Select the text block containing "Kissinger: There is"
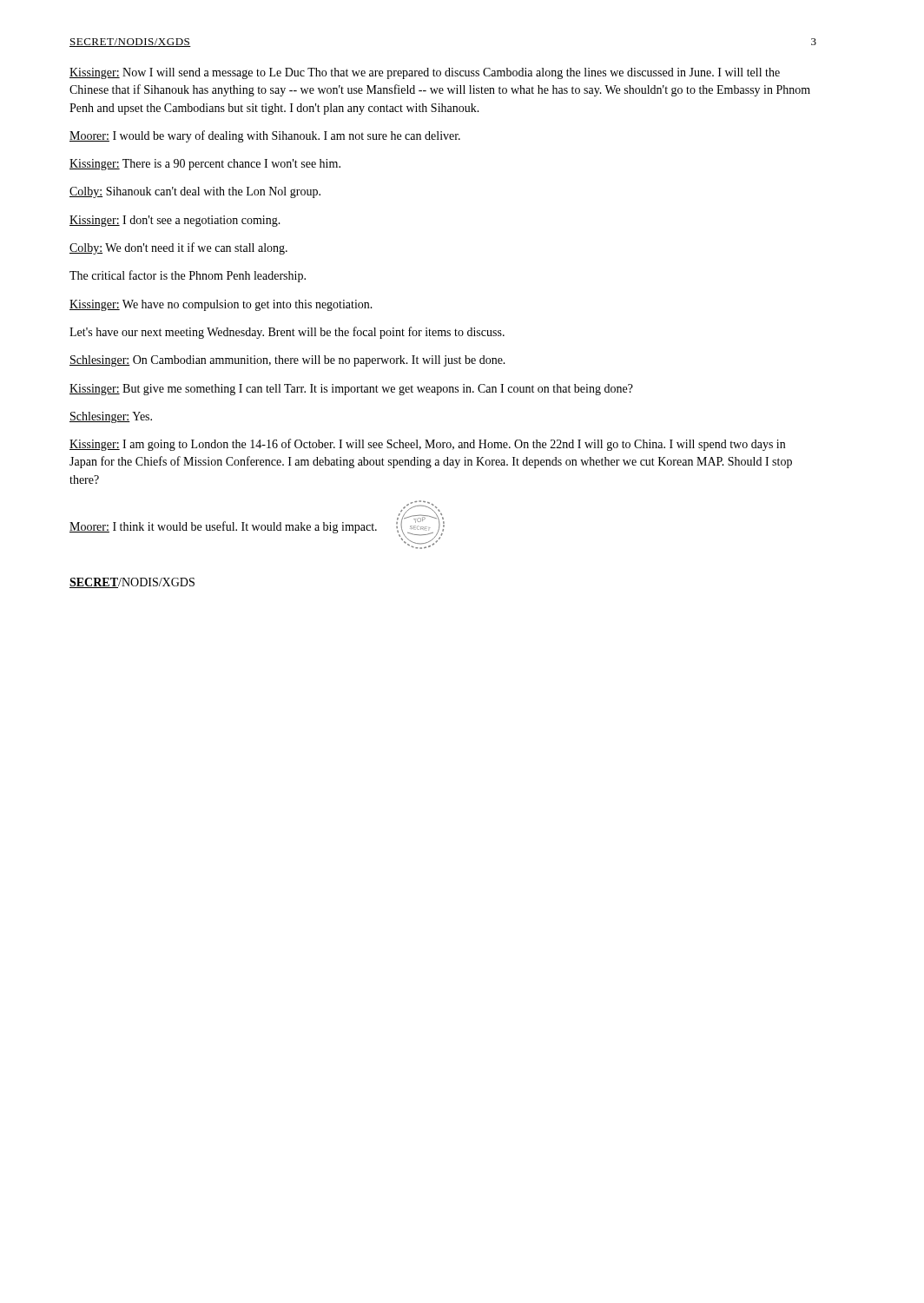This screenshot has width=924, height=1303. point(205,164)
